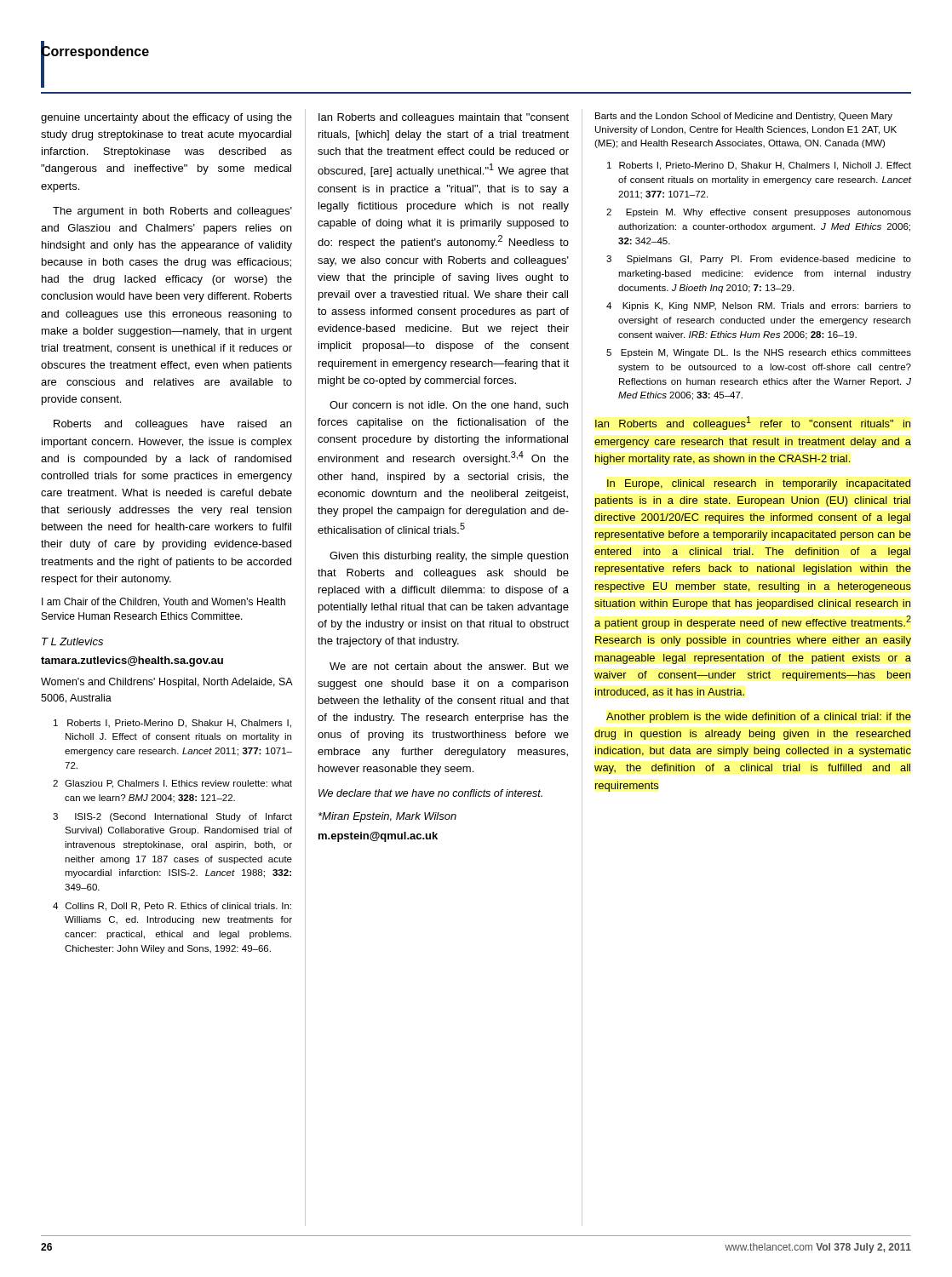Click on the block starting "genuine uncertainty about the efficacy of"
This screenshot has height=1277, width=952.
coord(166,348)
